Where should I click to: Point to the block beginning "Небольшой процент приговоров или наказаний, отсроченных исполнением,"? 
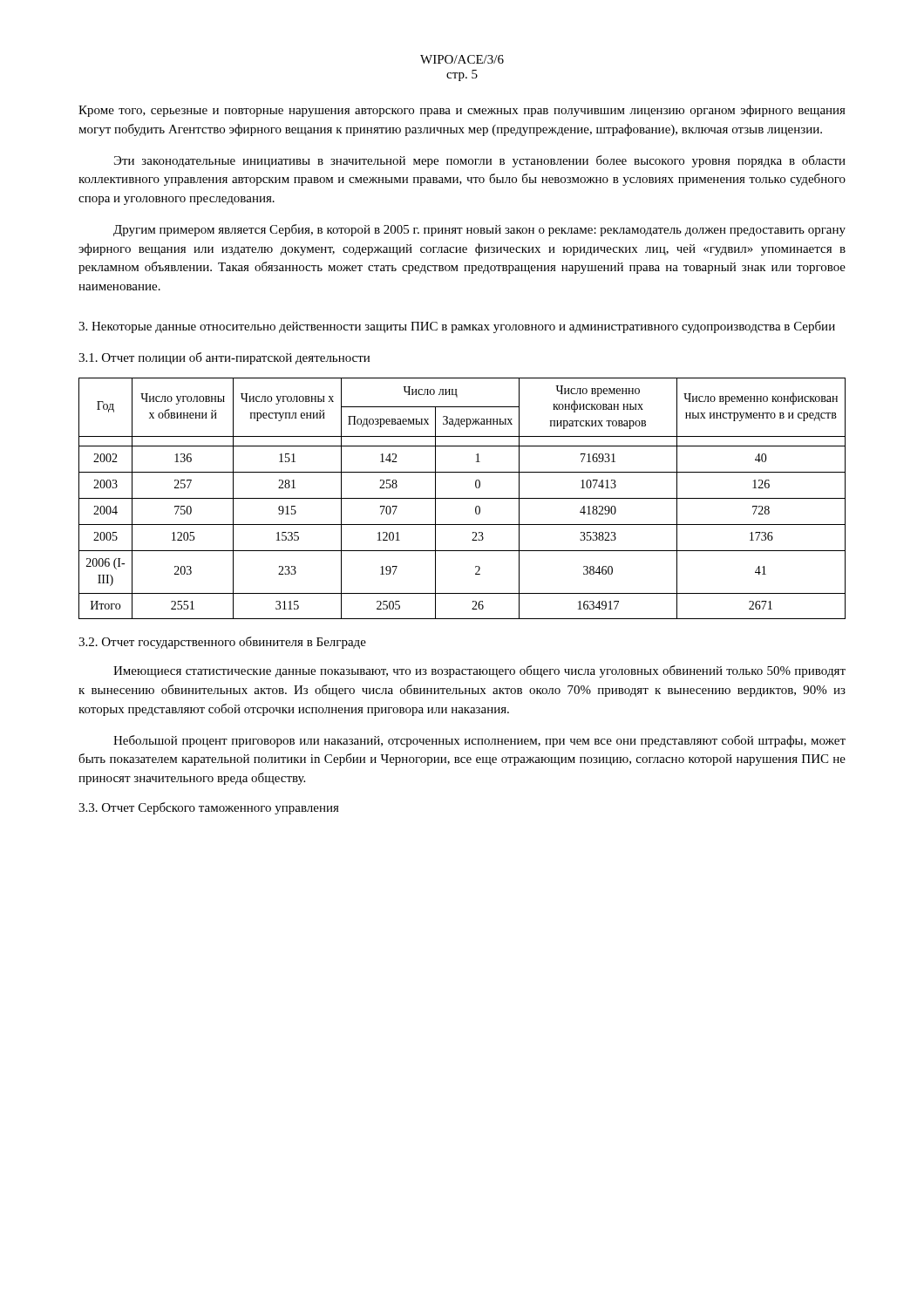click(x=462, y=759)
